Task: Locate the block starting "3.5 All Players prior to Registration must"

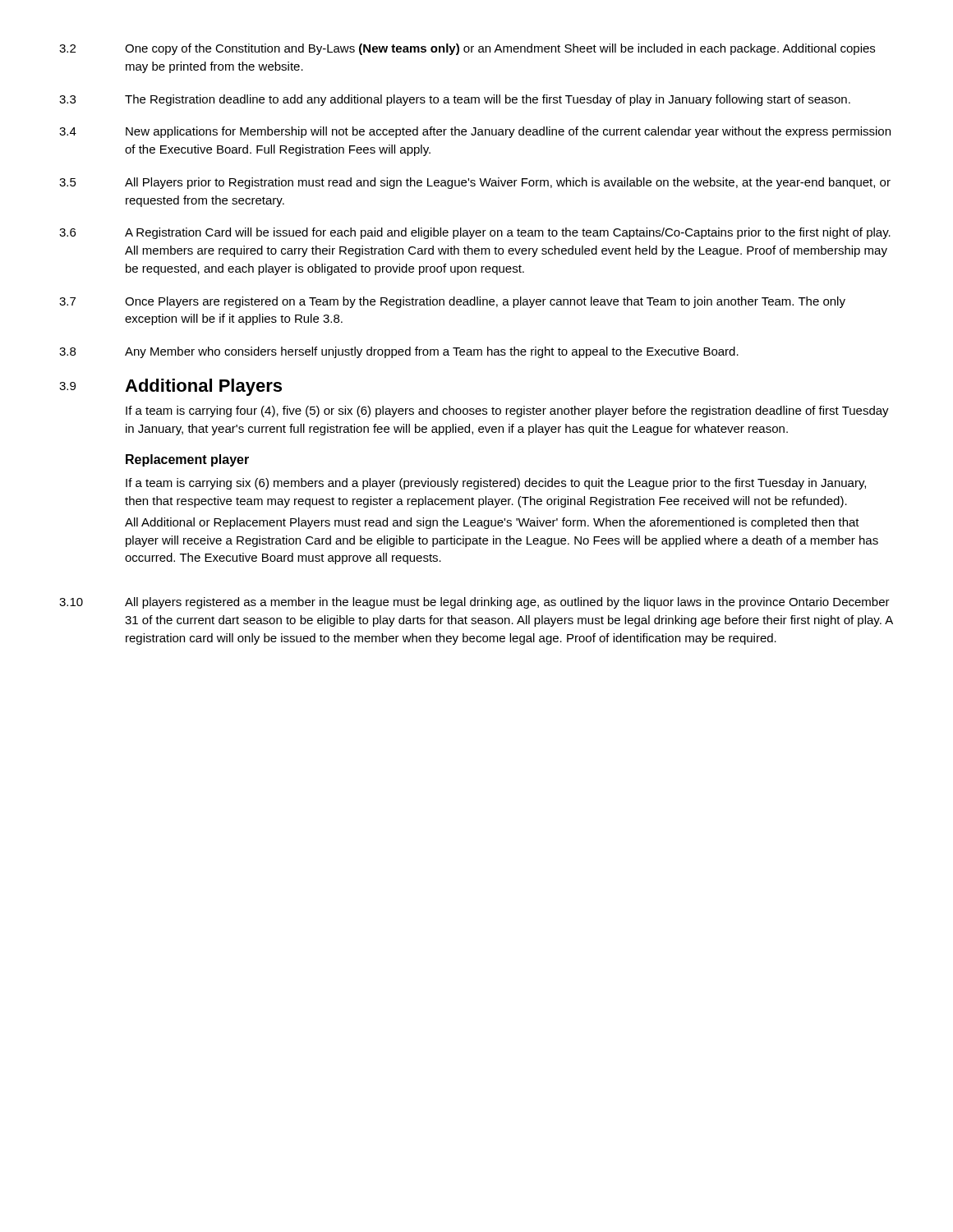Action: pyautogui.click(x=476, y=191)
